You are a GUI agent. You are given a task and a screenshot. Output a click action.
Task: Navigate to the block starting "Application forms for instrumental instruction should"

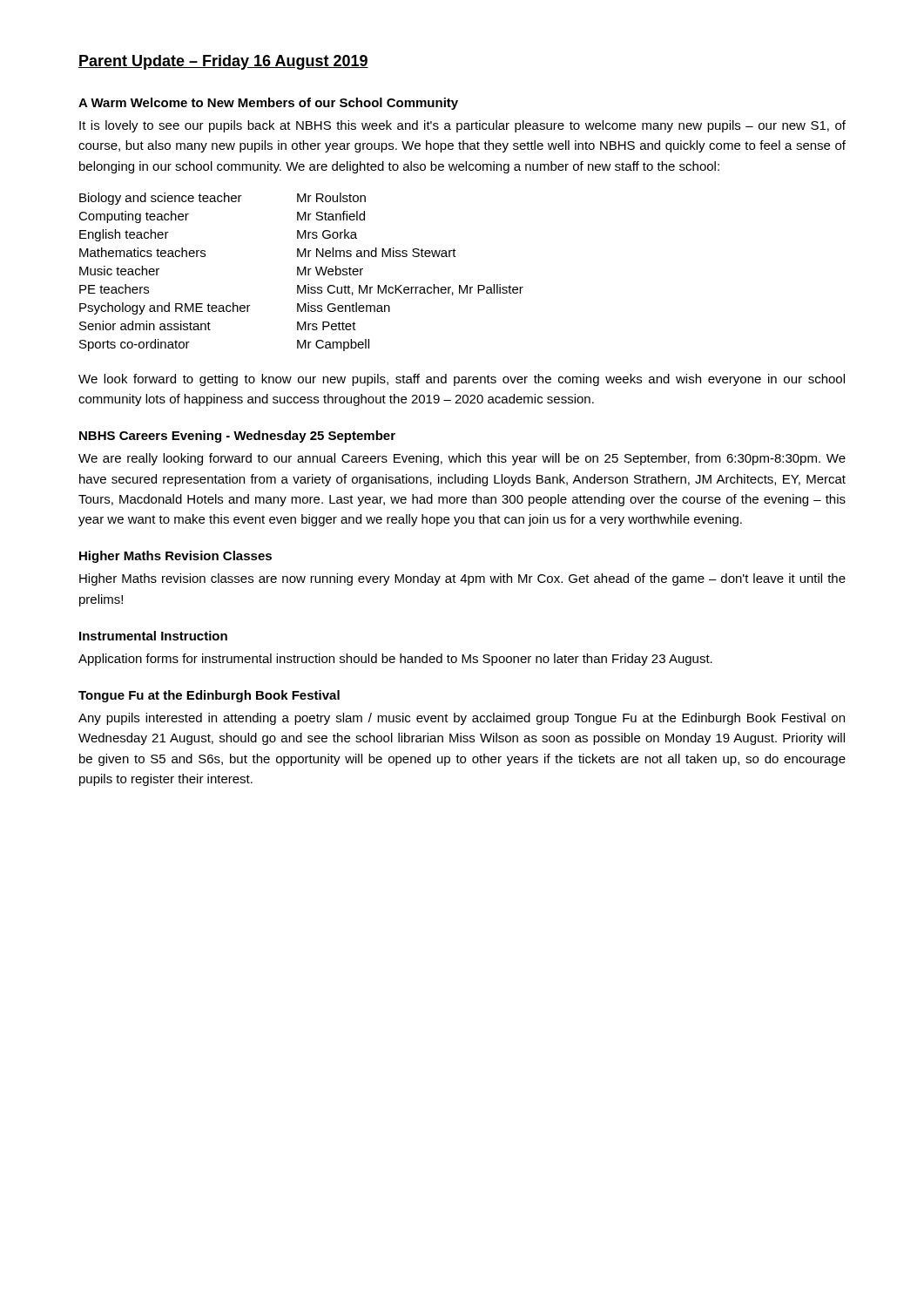[396, 658]
